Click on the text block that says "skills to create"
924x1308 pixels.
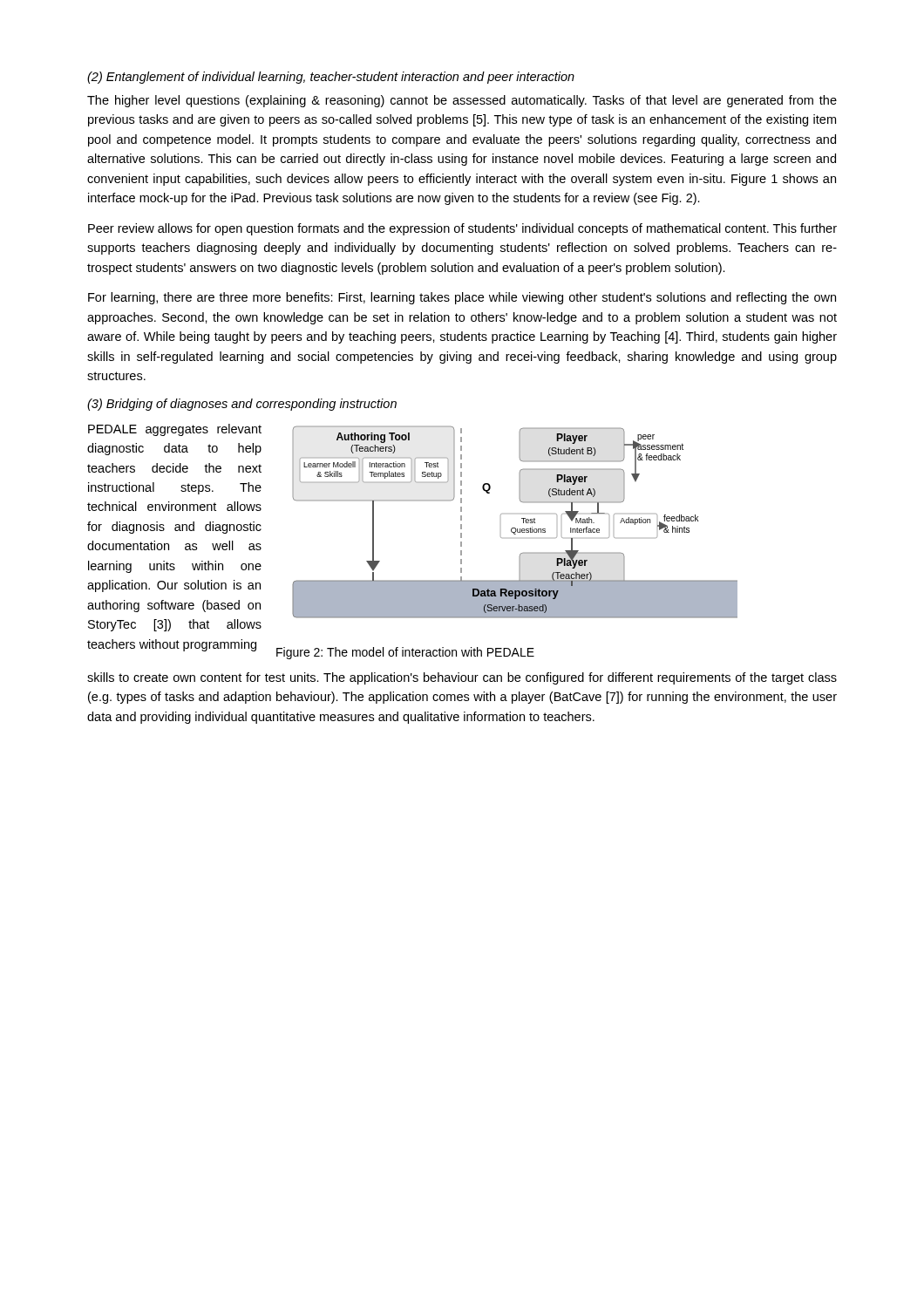(462, 697)
